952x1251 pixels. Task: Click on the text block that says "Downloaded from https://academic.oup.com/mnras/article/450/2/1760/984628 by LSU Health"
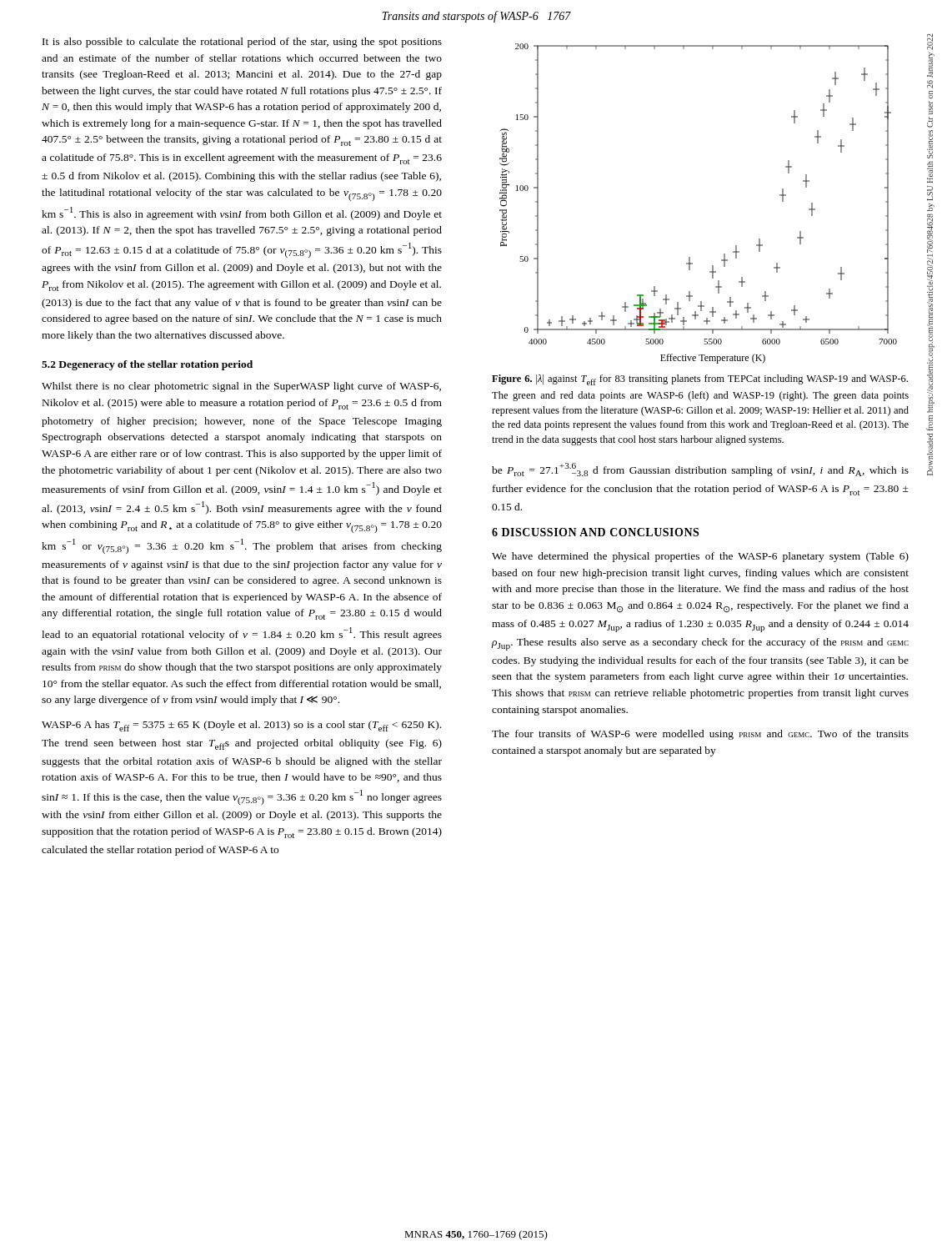(x=930, y=255)
